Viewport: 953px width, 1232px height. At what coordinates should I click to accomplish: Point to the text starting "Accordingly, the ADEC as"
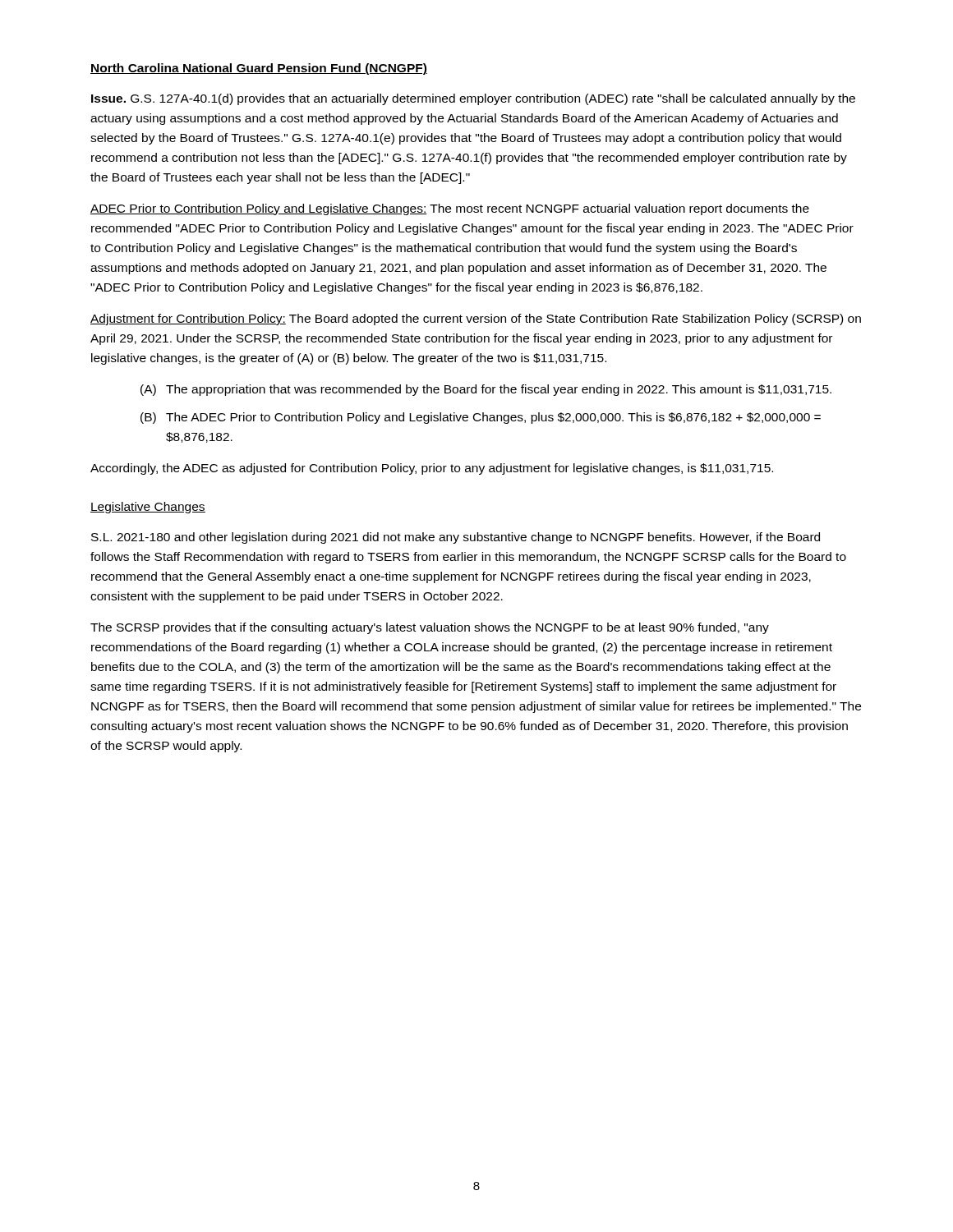[432, 468]
